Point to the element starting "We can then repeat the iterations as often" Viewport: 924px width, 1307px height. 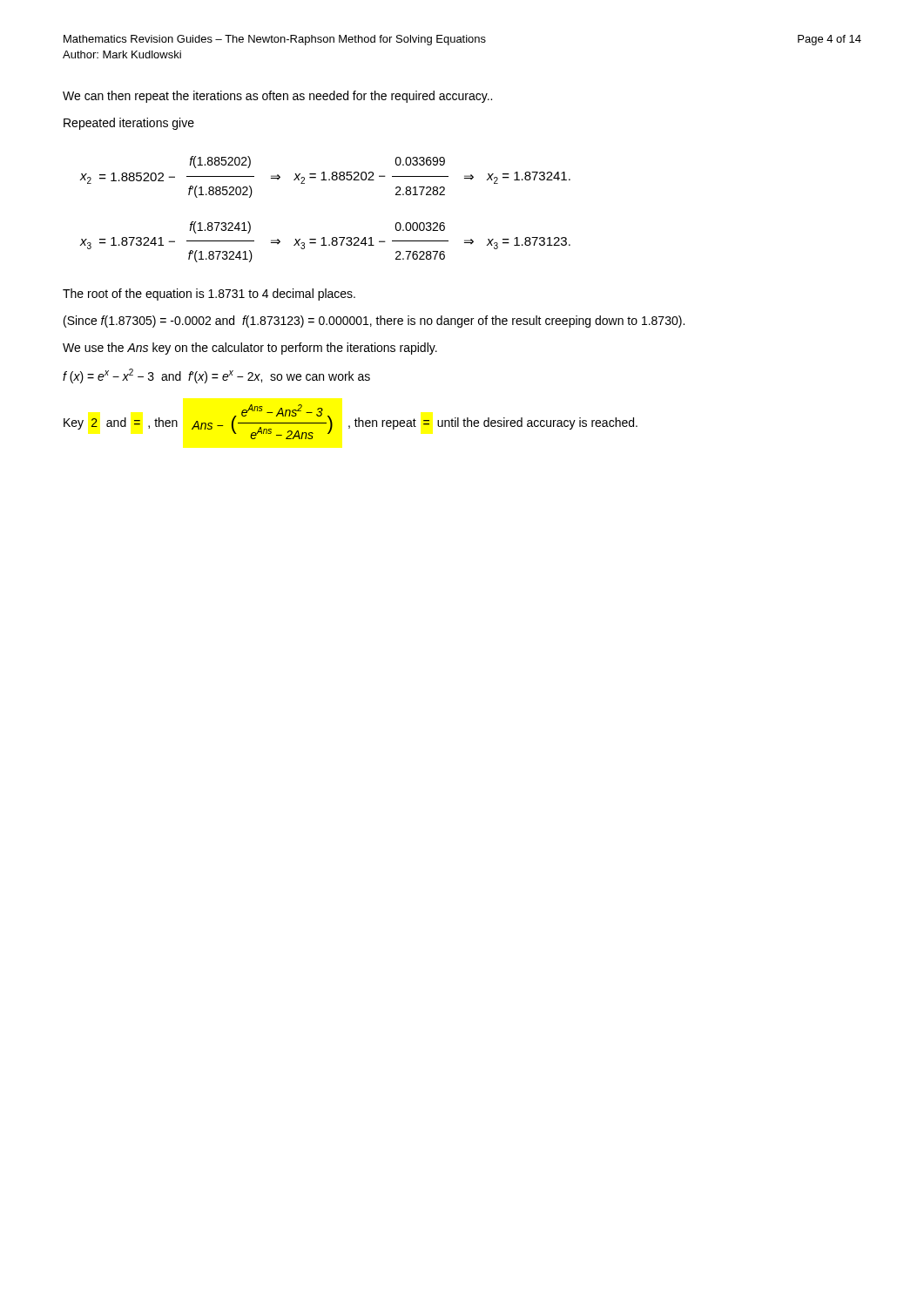click(x=278, y=96)
